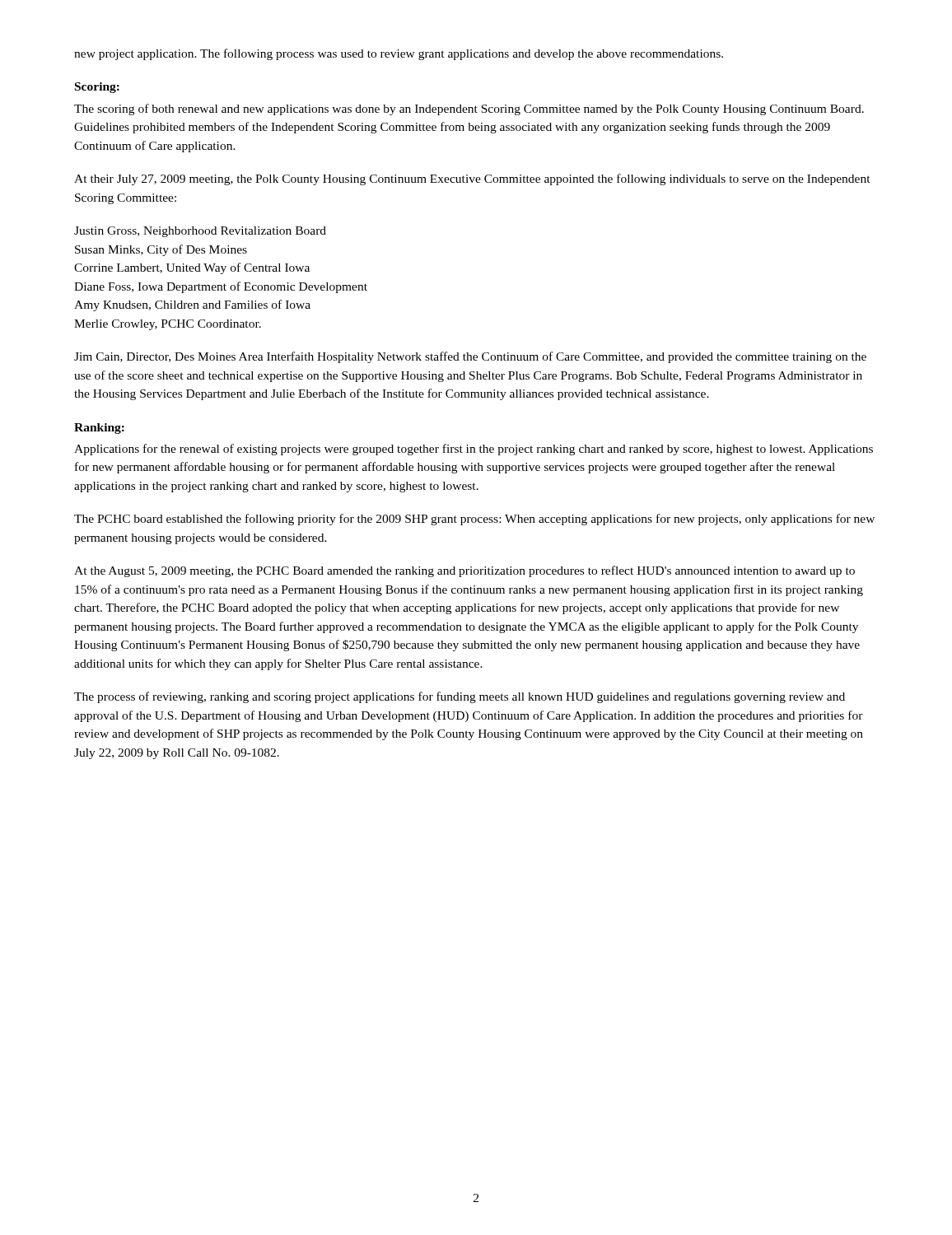Click on the text block with the text "The scoring of"
Screen dimensions: 1235x952
(469, 127)
